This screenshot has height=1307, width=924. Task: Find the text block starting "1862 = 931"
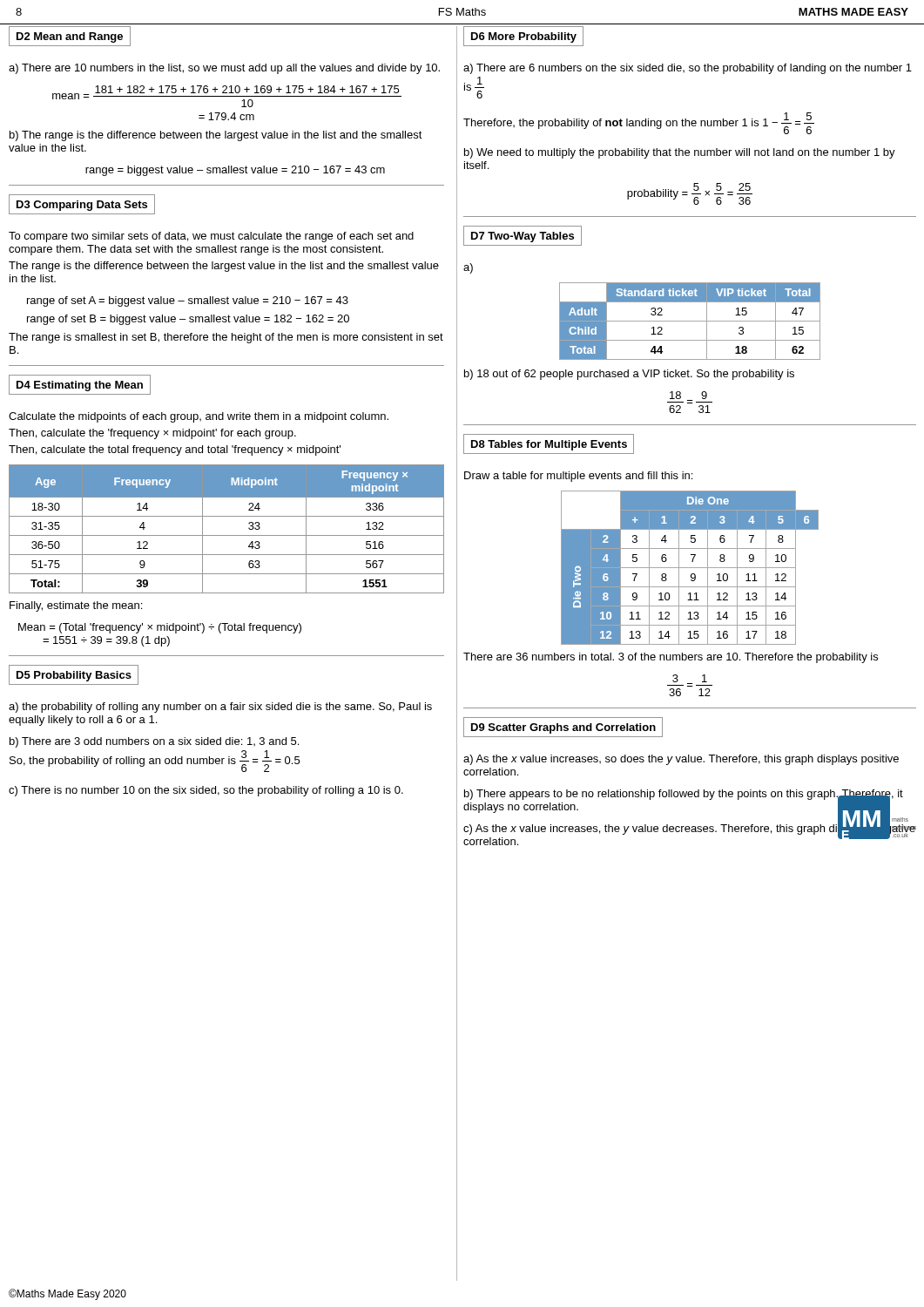[x=690, y=402]
